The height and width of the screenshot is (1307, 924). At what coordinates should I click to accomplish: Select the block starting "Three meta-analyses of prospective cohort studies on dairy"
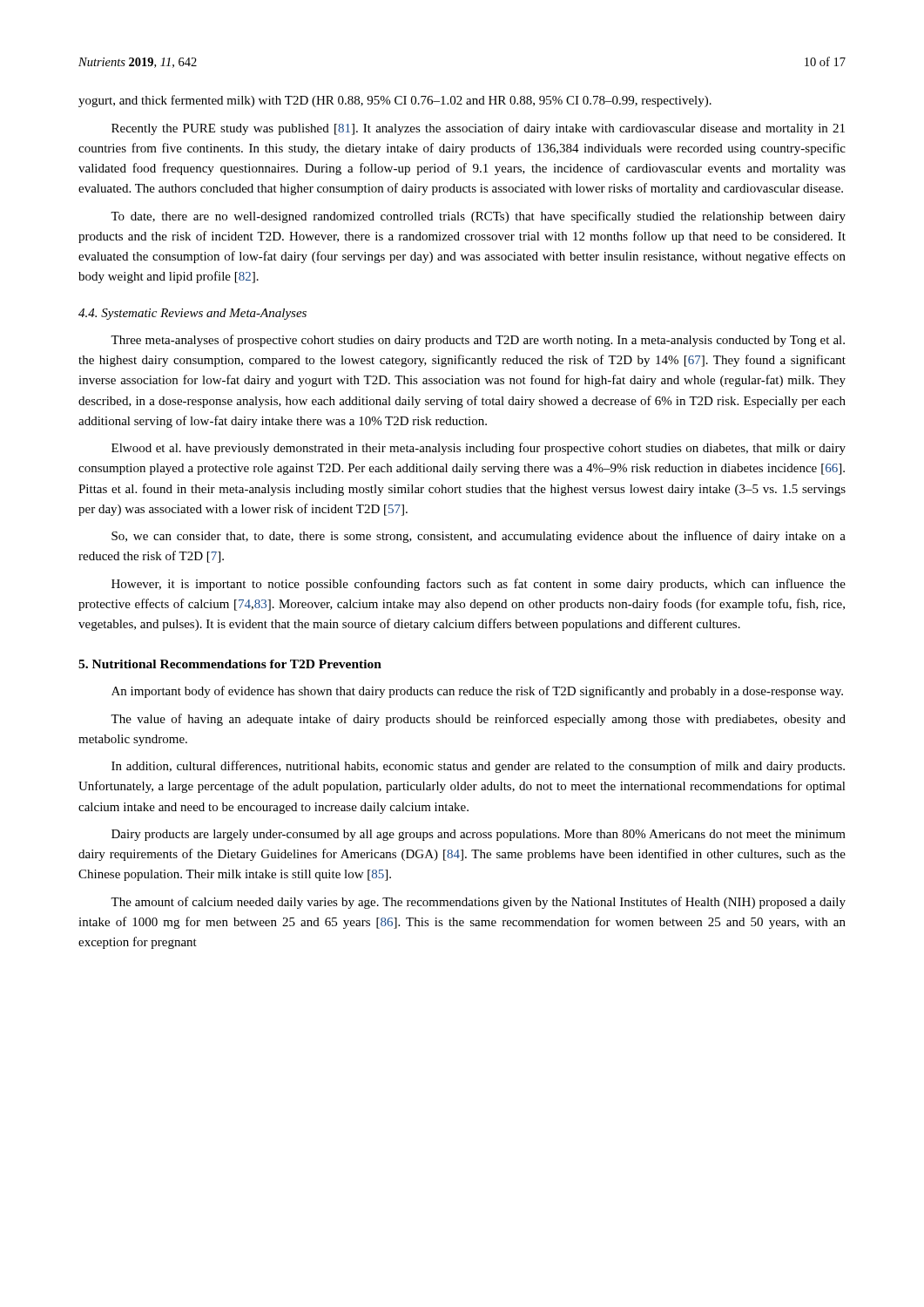pos(462,381)
